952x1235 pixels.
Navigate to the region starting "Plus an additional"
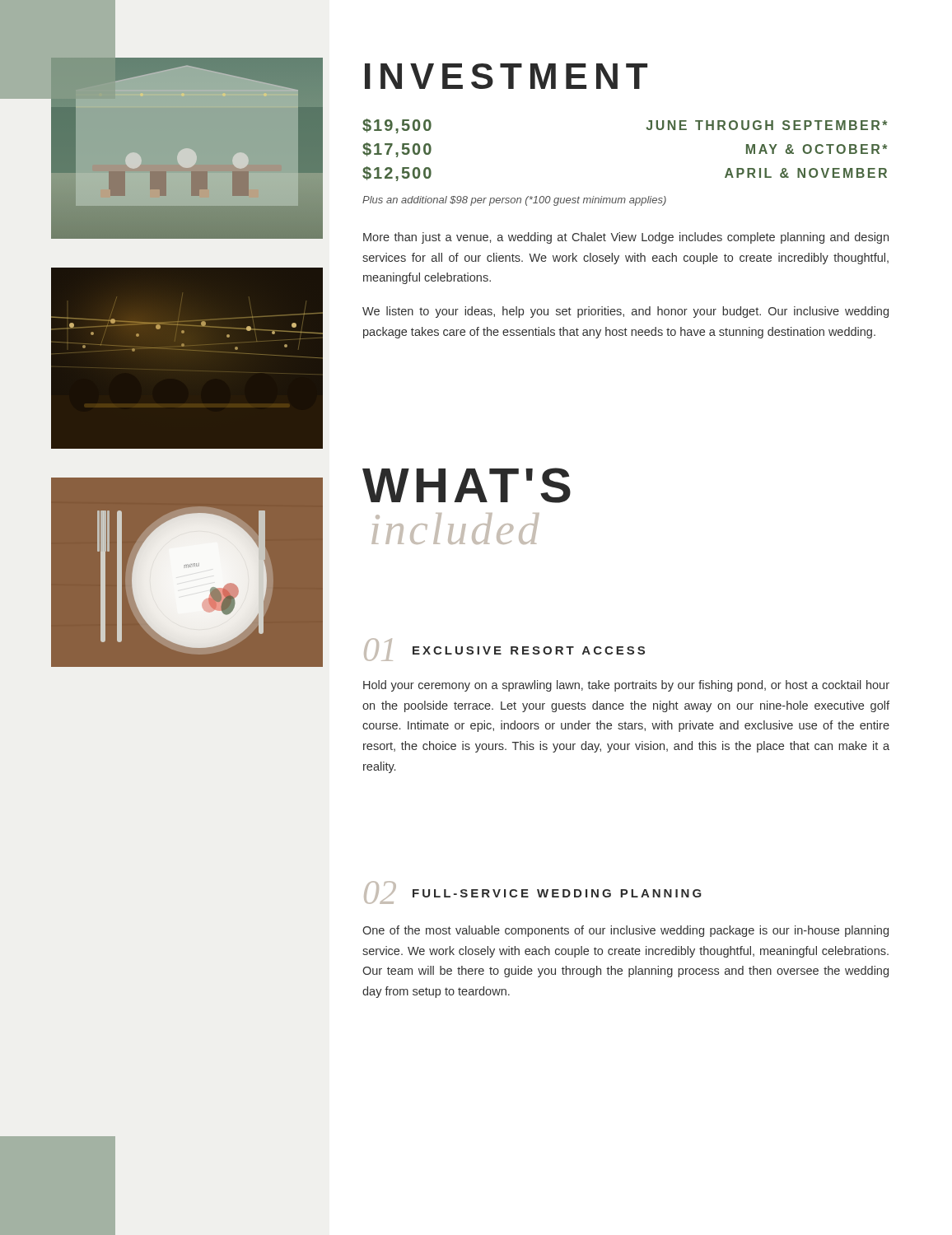(x=514, y=200)
